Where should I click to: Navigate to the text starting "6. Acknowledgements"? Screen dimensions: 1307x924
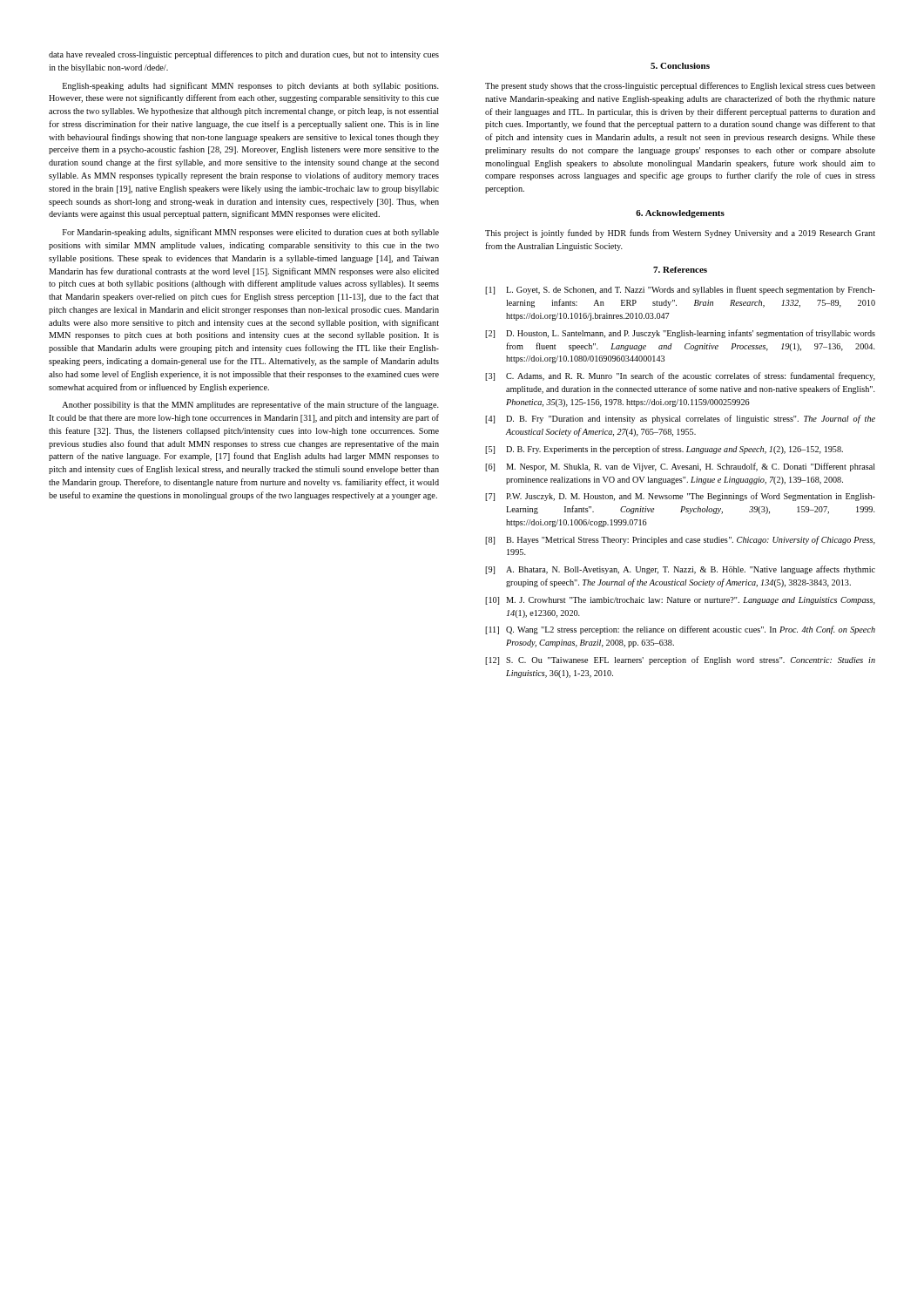pos(680,213)
